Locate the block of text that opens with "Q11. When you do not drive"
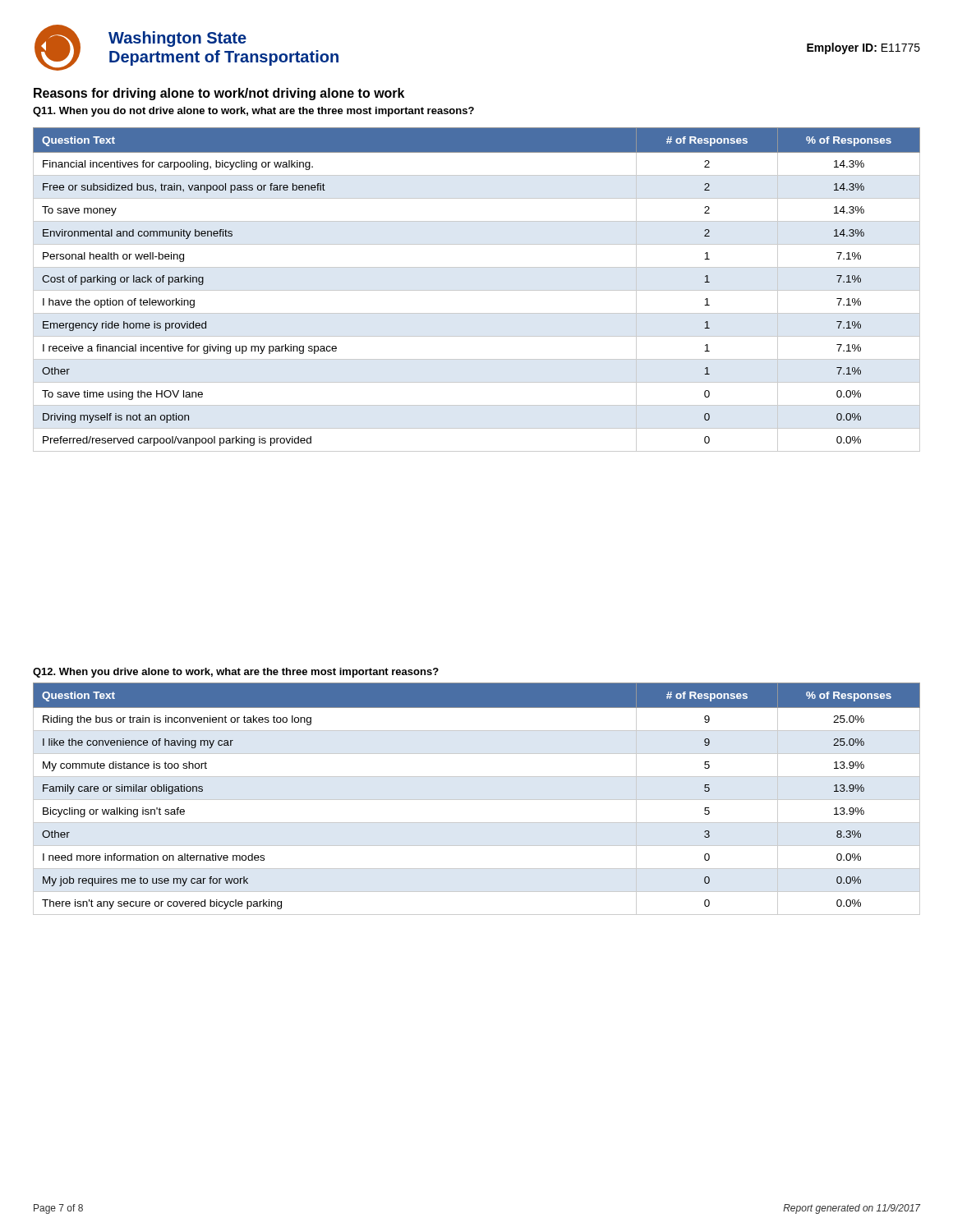953x1232 pixels. 254,111
